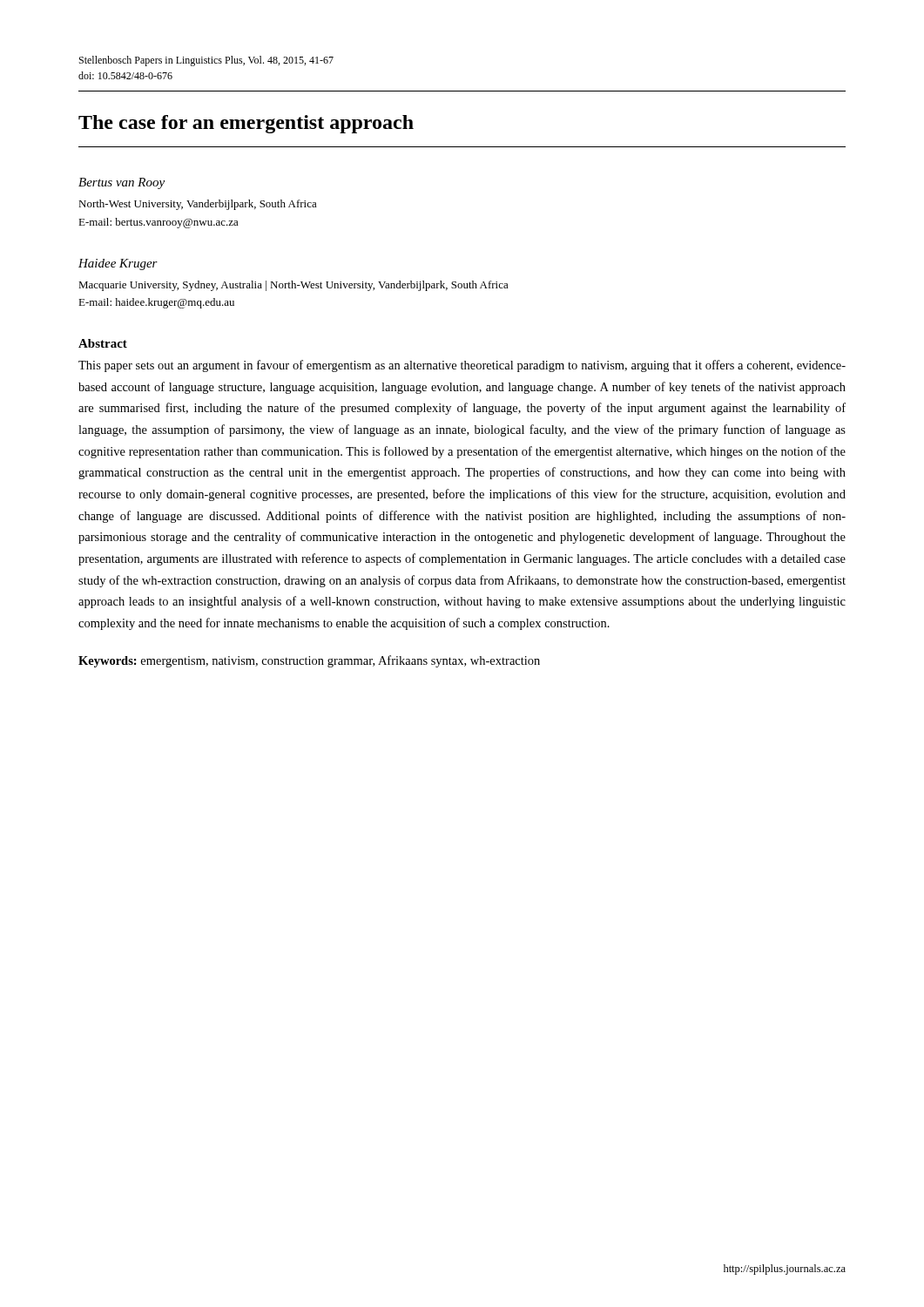This screenshot has width=924, height=1307.
Task: Click on the text that says "Haidee Kruger"
Action: [x=118, y=263]
